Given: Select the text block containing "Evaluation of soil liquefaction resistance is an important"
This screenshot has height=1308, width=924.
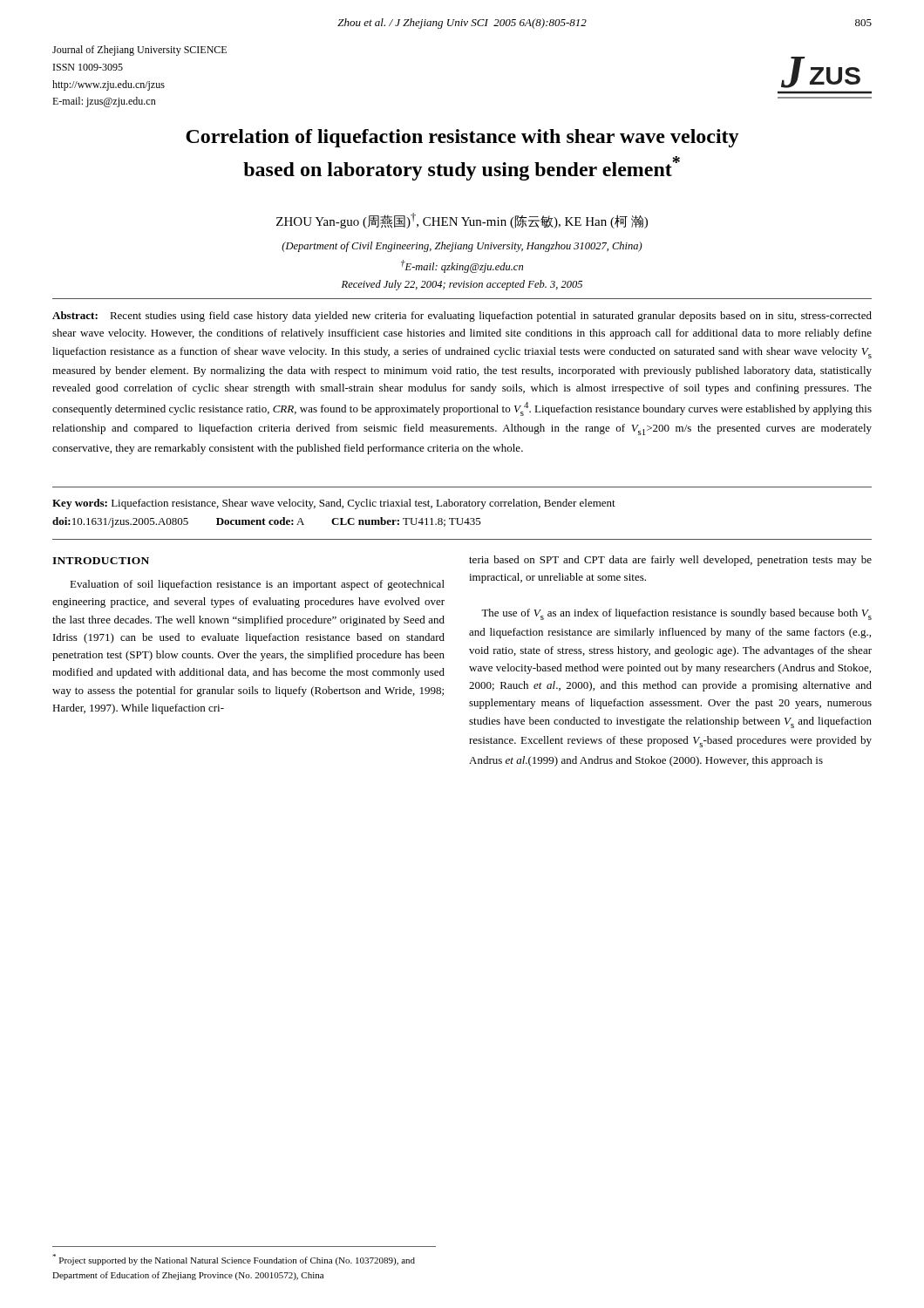Looking at the screenshot, I should 248,646.
